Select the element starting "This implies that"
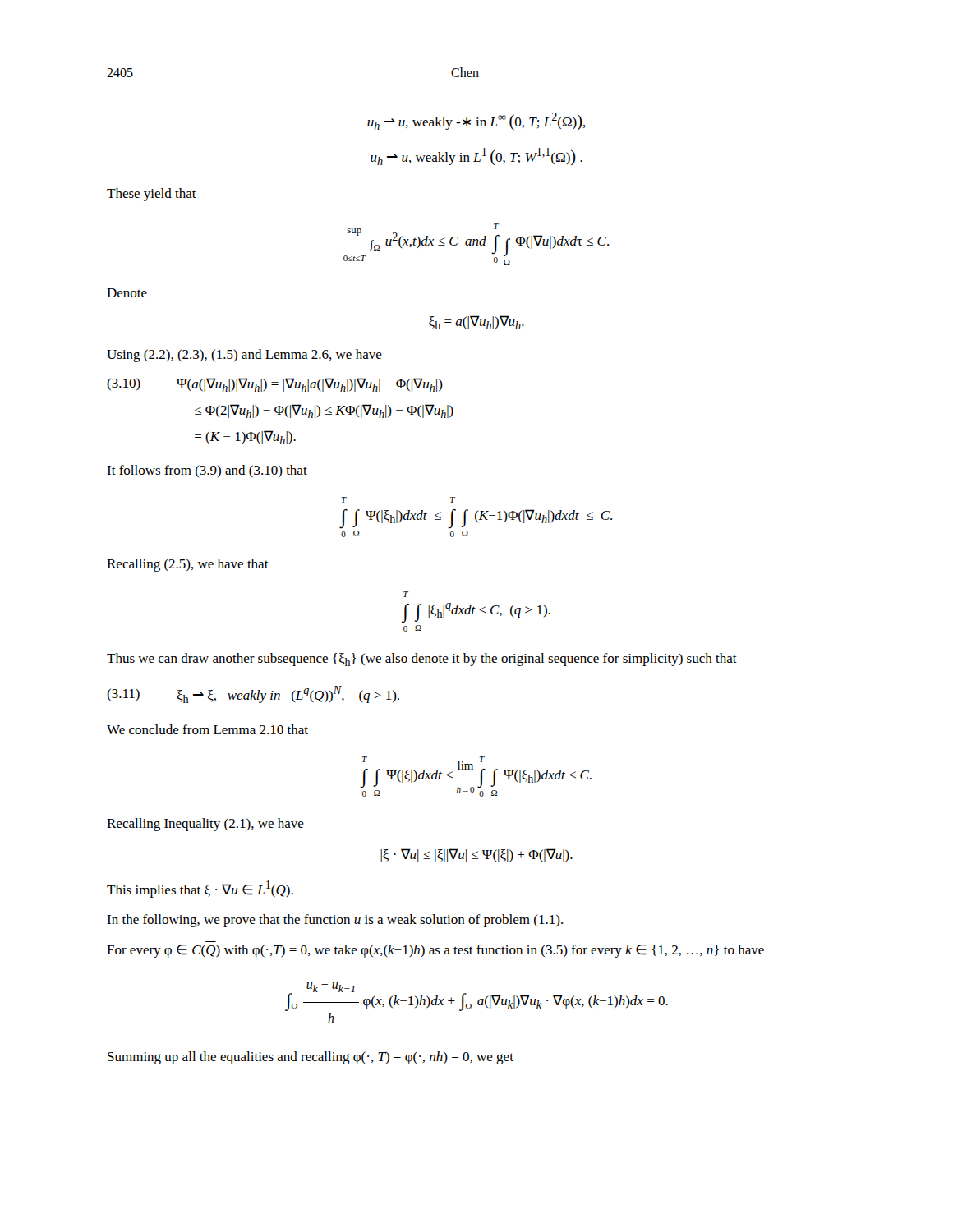953x1232 pixels. [x=200, y=888]
